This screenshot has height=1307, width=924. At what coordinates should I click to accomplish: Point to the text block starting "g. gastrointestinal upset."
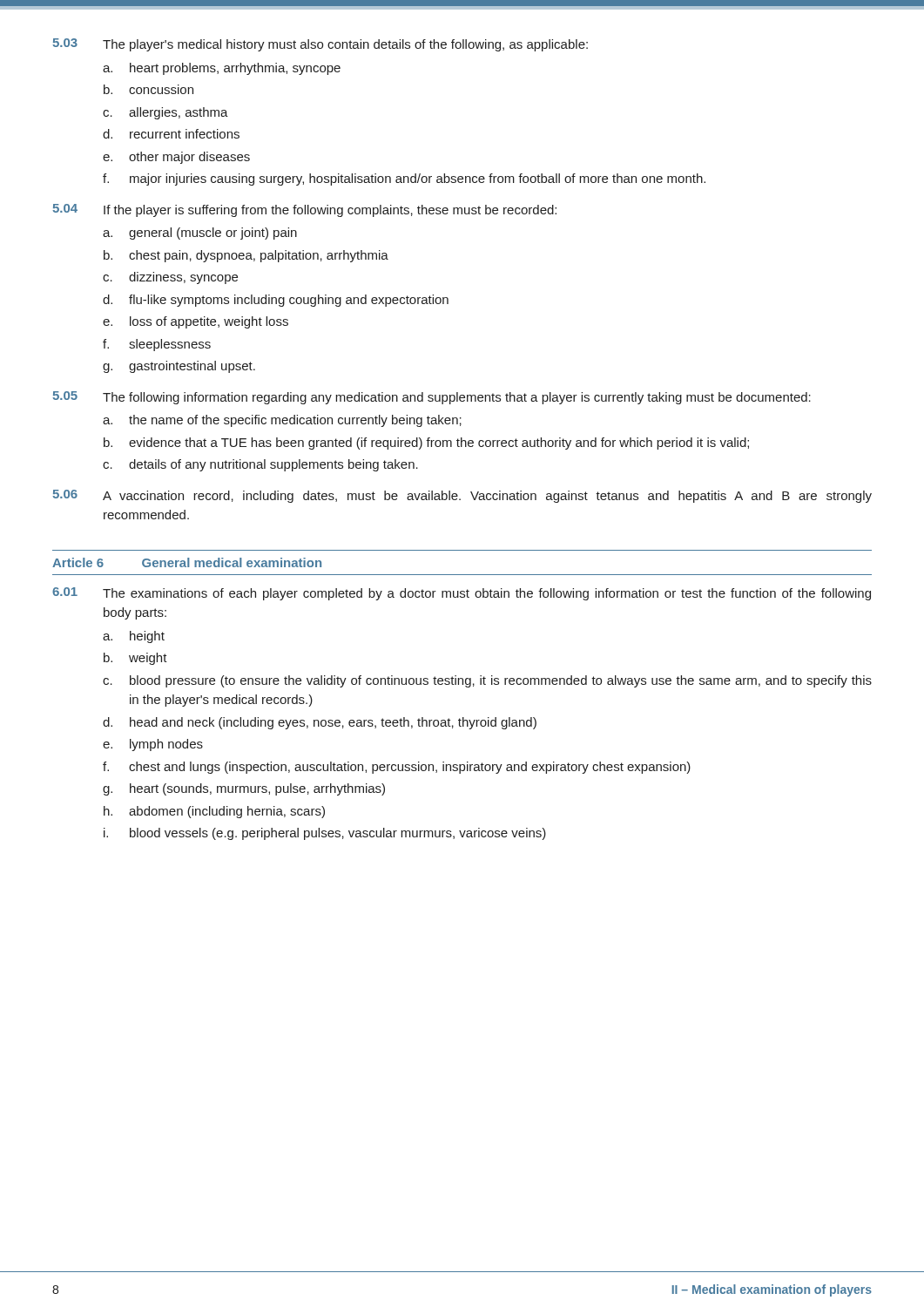coord(179,367)
